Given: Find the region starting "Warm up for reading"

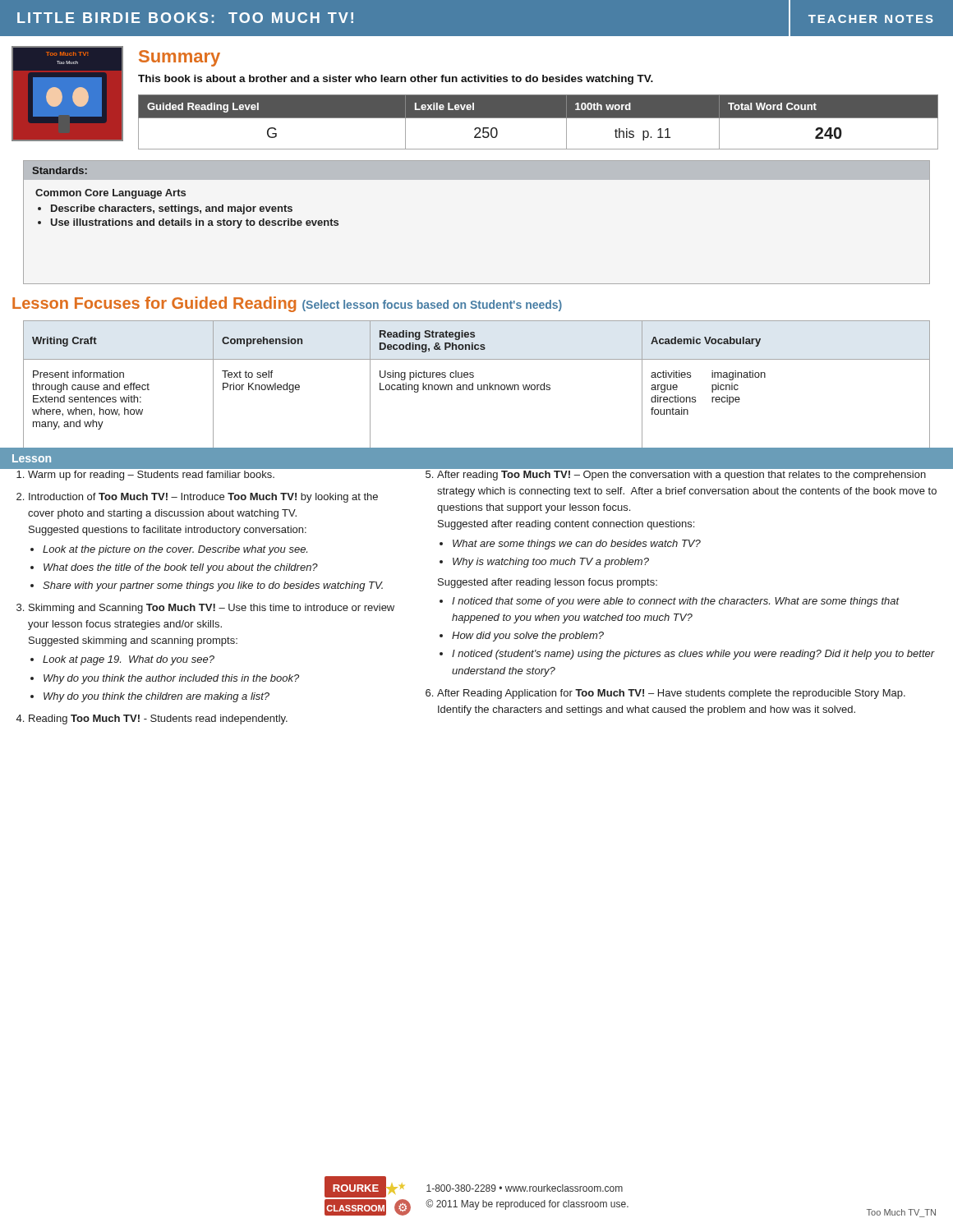Looking at the screenshot, I should click(151, 474).
